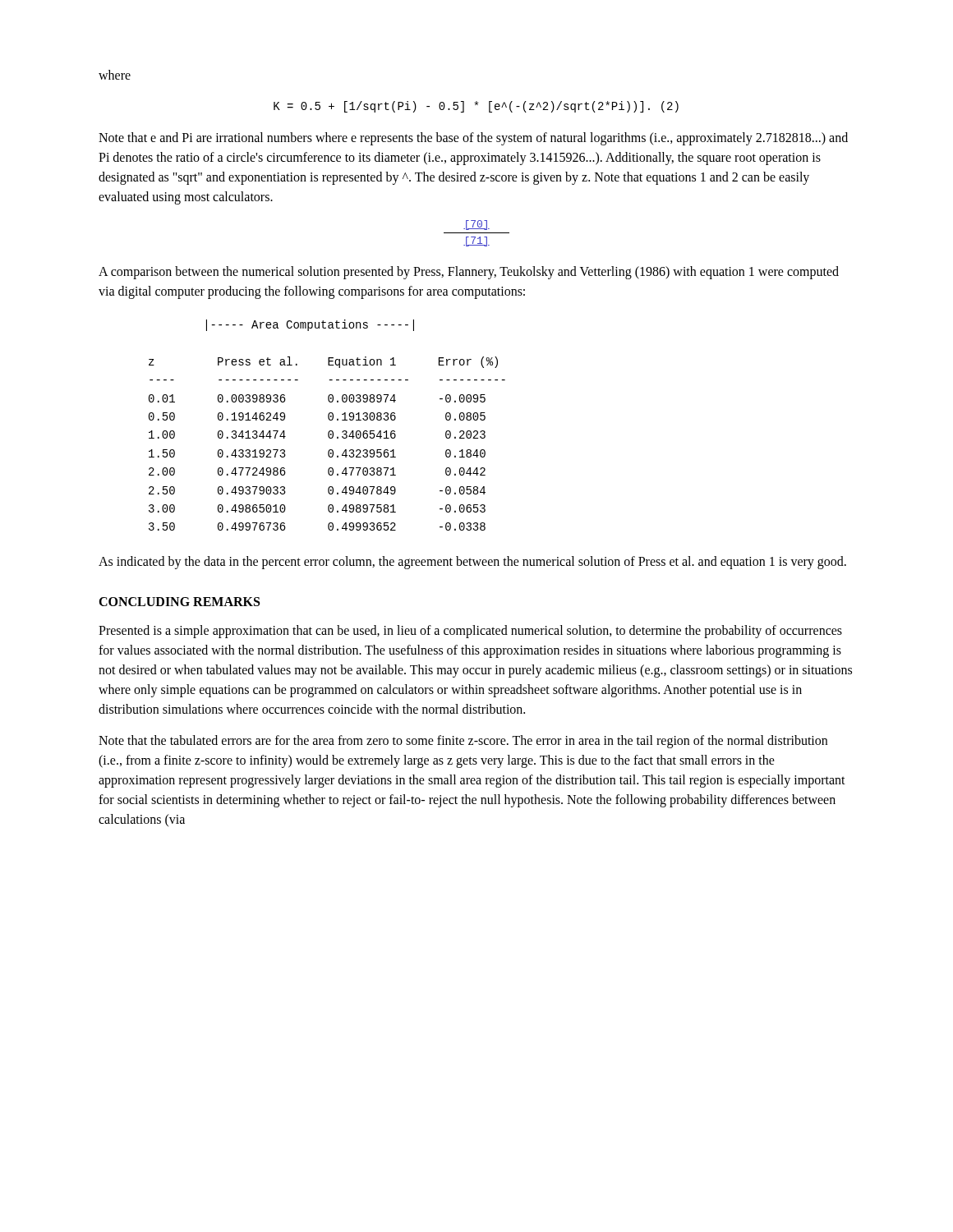Select the element starting "Note that the tabulated errors are for the"

click(x=472, y=780)
